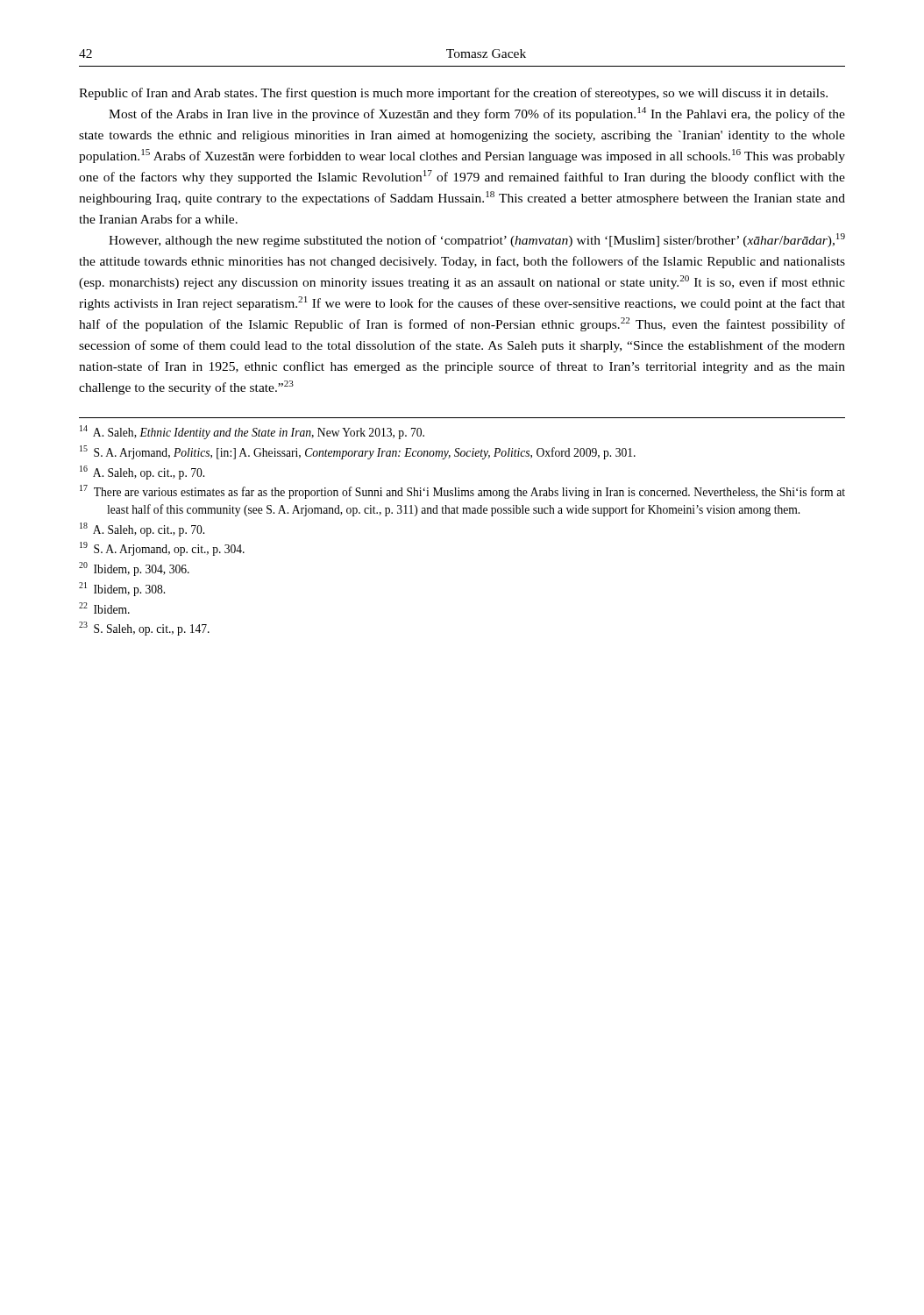The image size is (924, 1315).
Task: Click on the block starting "However, although the new regime substituted the"
Action: (462, 314)
